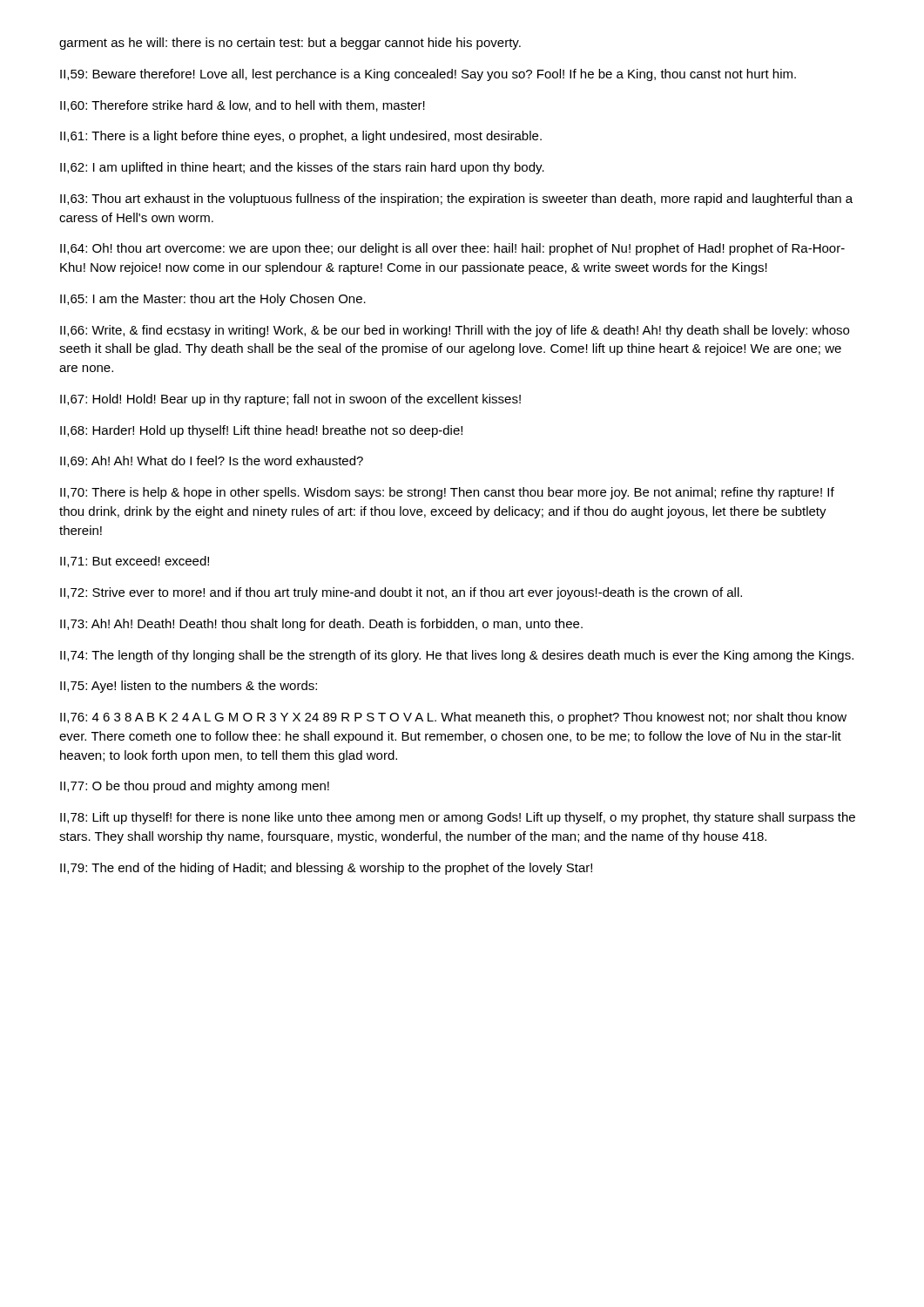Point to the block starting "II,76: 4 6 3 8"
Viewport: 924px width, 1307px height.
pos(453,736)
